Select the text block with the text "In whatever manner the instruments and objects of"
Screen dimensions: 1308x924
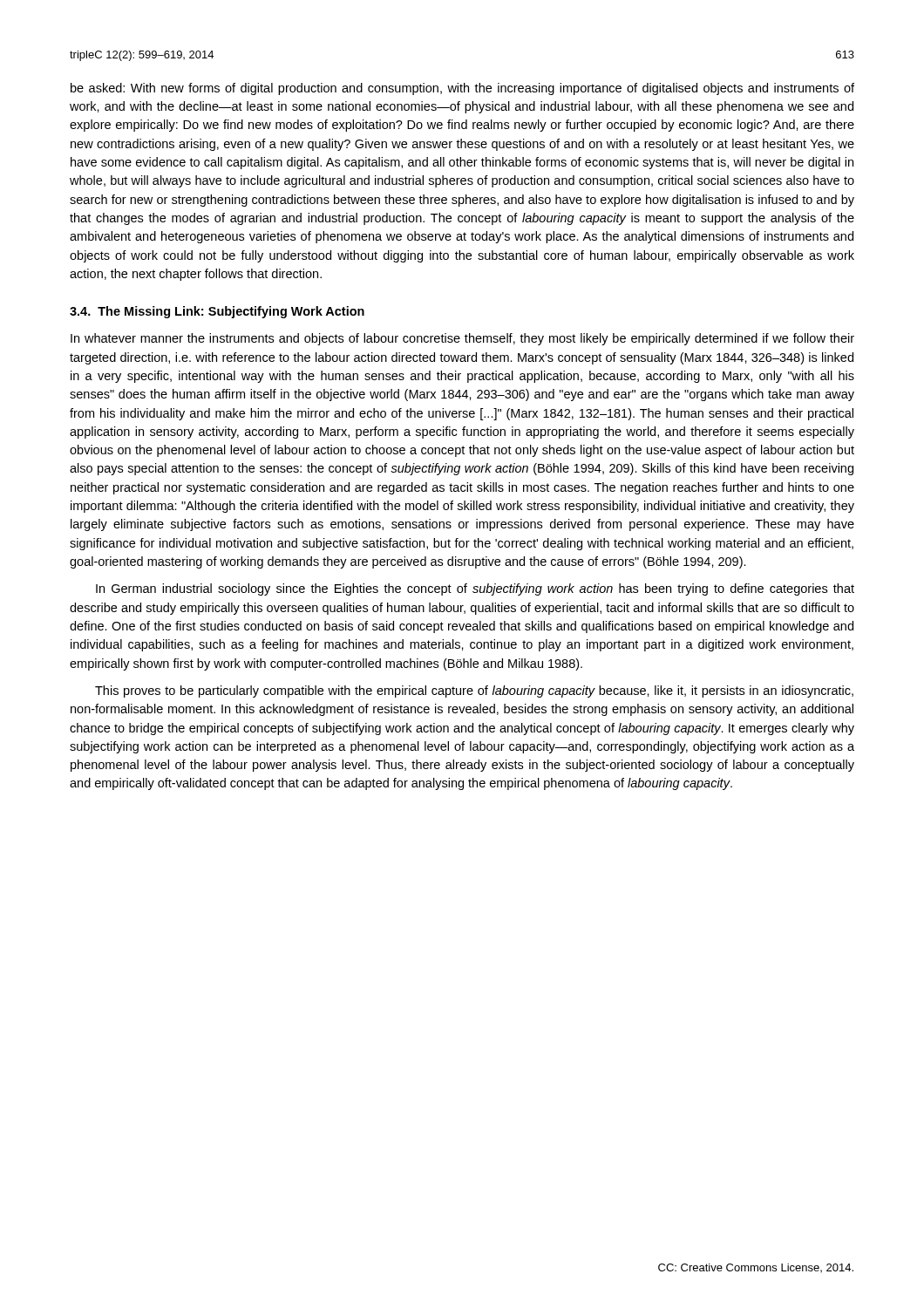tap(462, 450)
